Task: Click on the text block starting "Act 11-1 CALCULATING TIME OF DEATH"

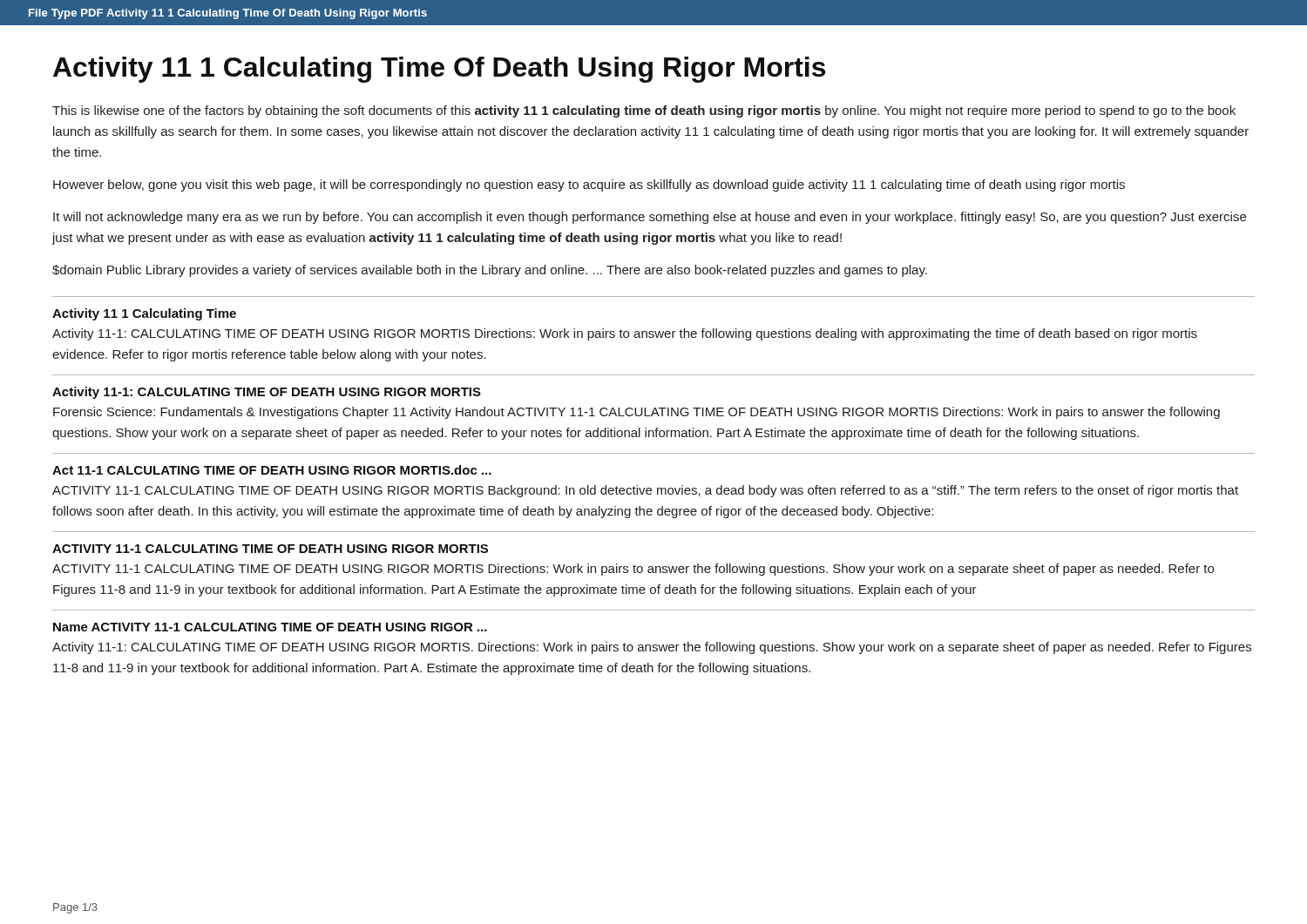Action: pos(272,470)
